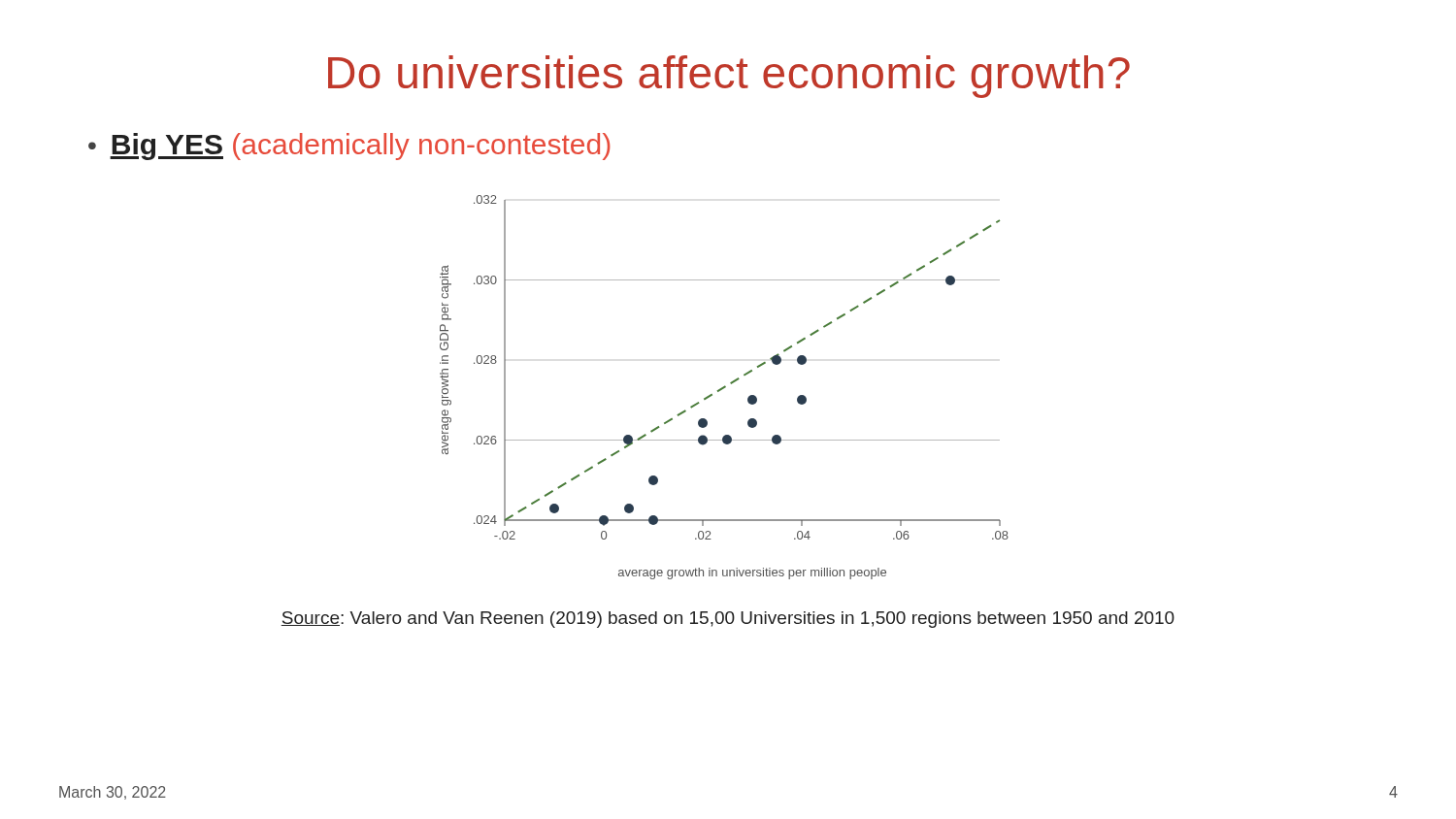
Task: Select the title with the text "Do universities affect"
Action: [728, 73]
